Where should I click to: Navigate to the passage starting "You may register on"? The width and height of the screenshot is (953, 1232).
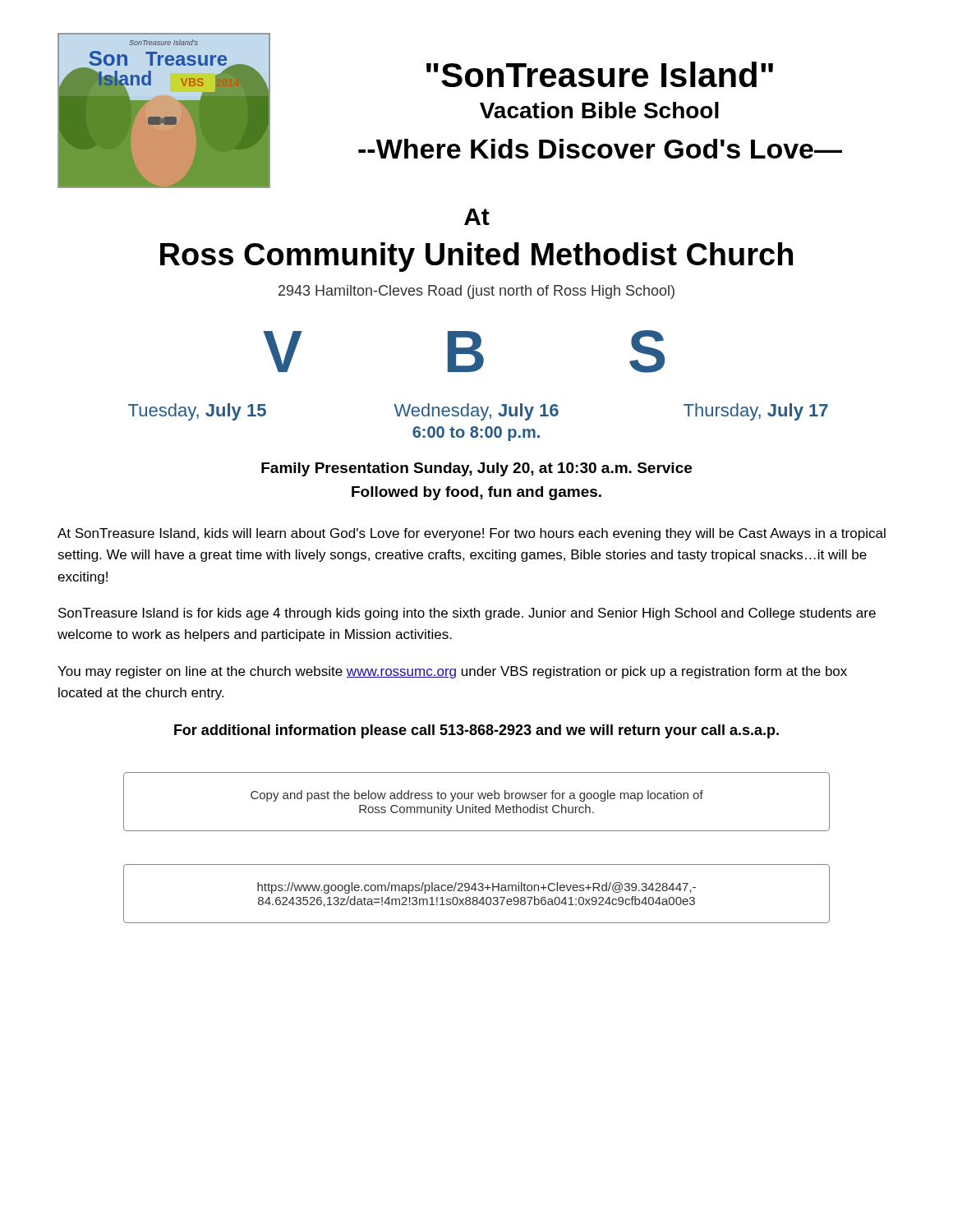pyautogui.click(x=452, y=682)
